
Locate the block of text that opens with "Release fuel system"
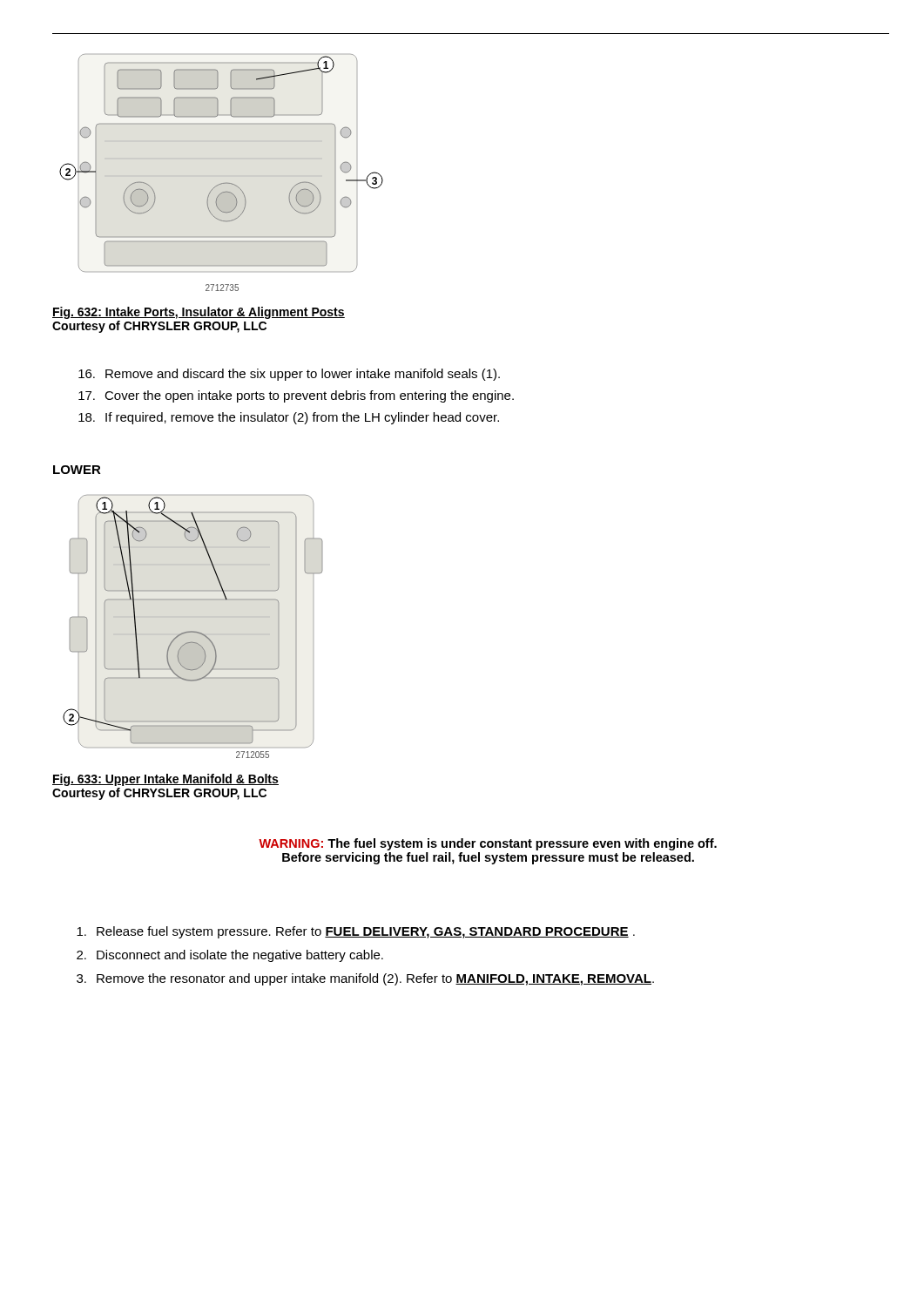click(344, 931)
